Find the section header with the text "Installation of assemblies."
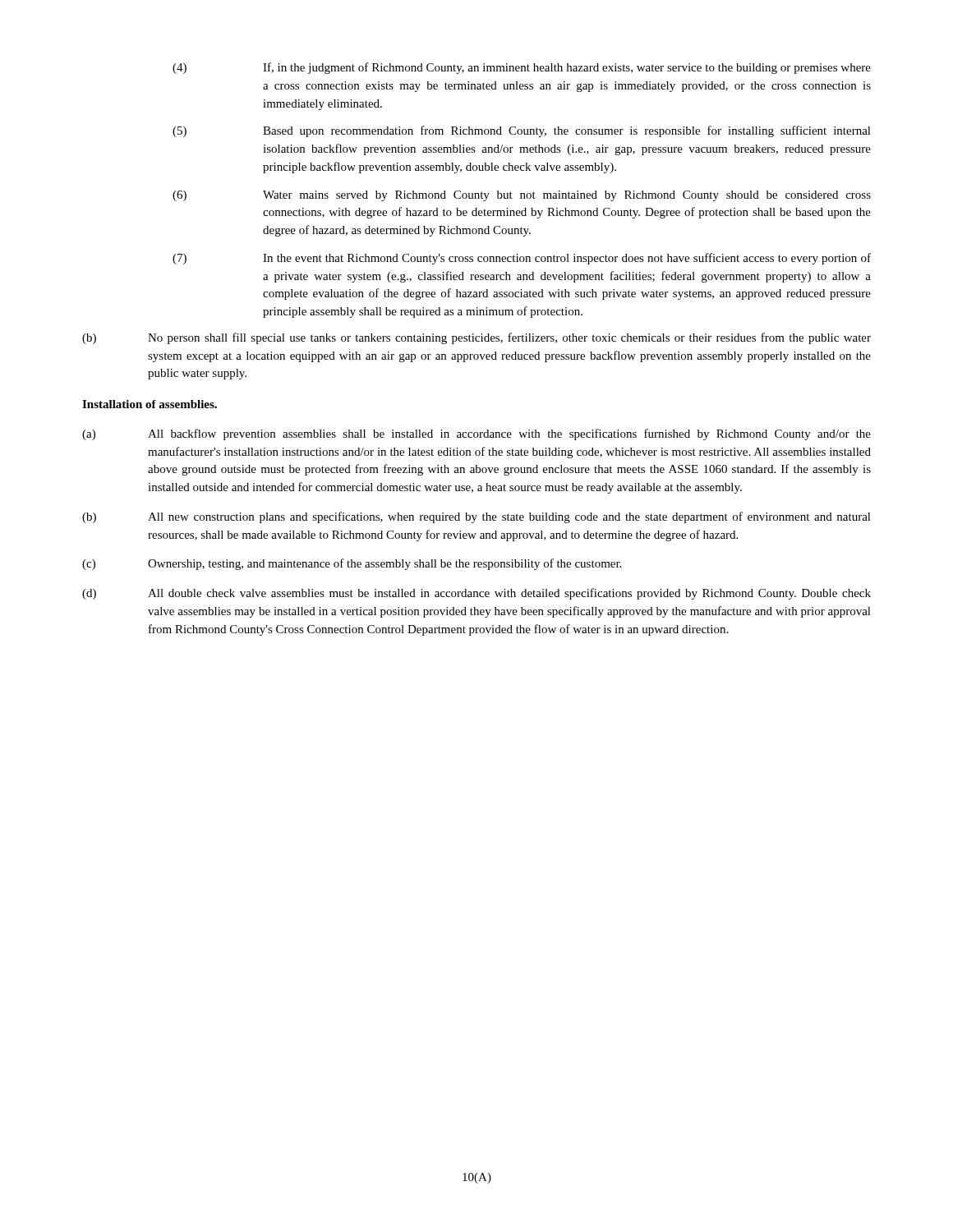The width and height of the screenshot is (953, 1232). (x=150, y=404)
